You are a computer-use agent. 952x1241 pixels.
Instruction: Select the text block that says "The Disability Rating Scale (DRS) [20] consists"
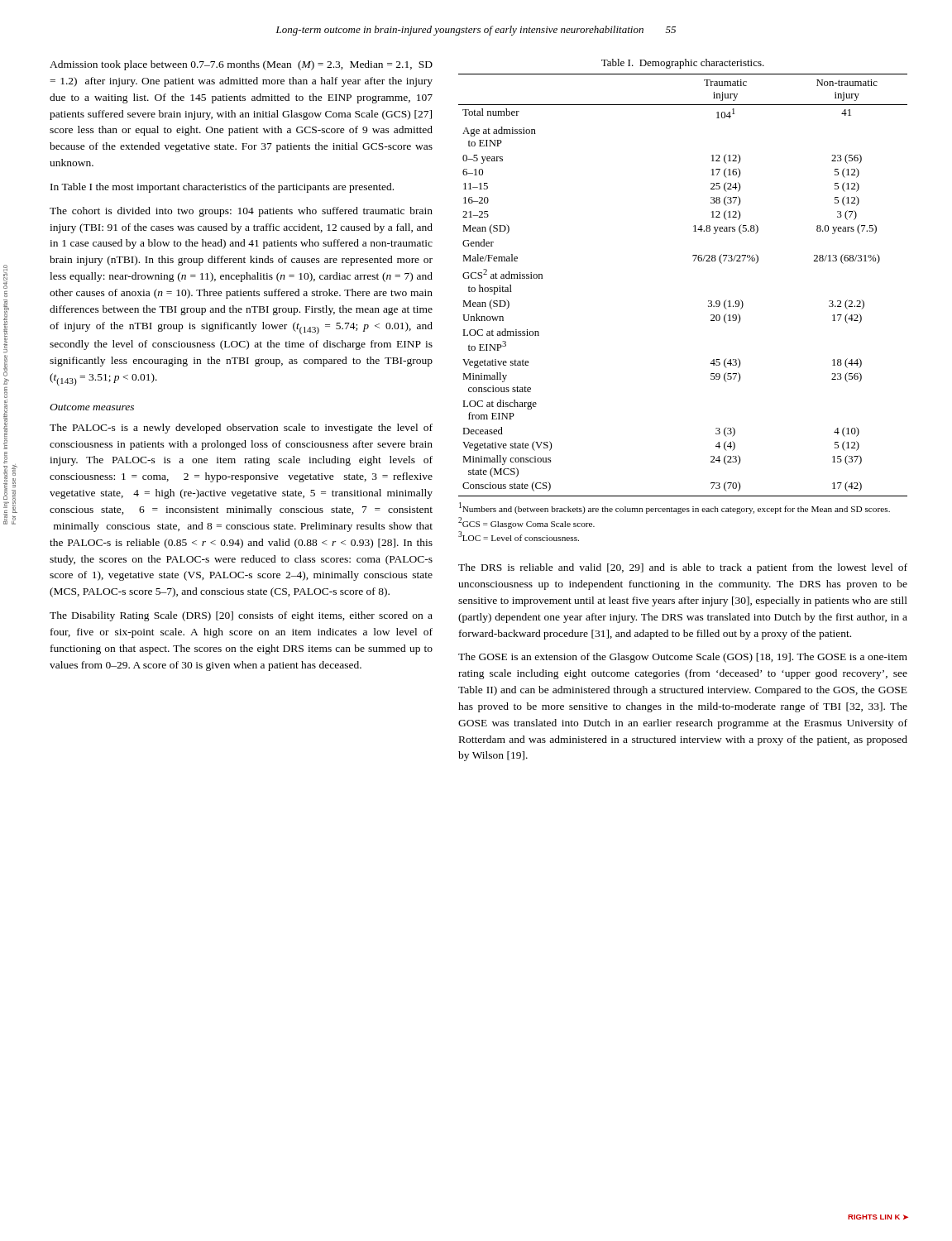tap(241, 640)
